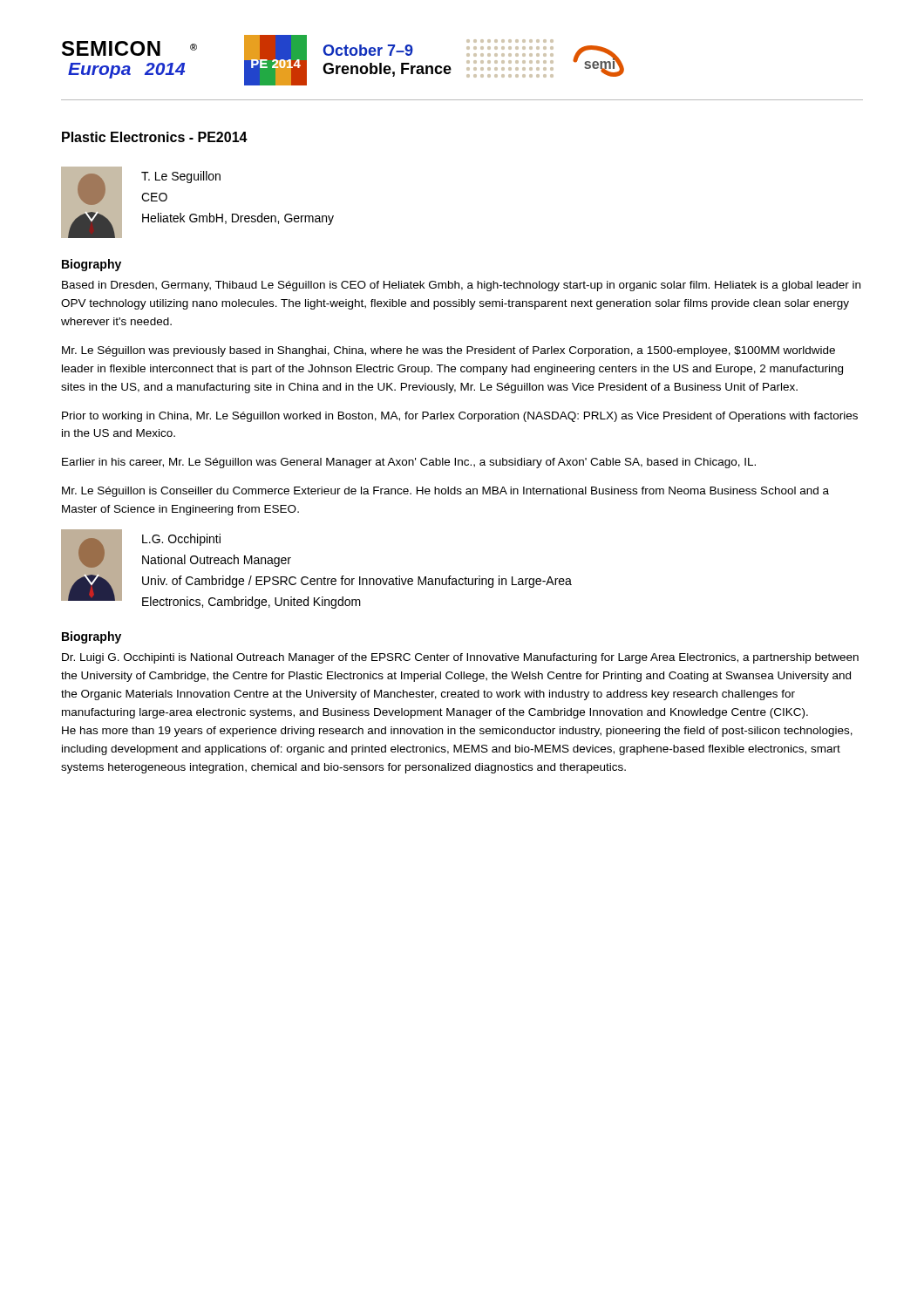Locate the text block containing "L.G. Occhipinti National Outreach Manager Univ."
The height and width of the screenshot is (1308, 924).
click(356, 570)
